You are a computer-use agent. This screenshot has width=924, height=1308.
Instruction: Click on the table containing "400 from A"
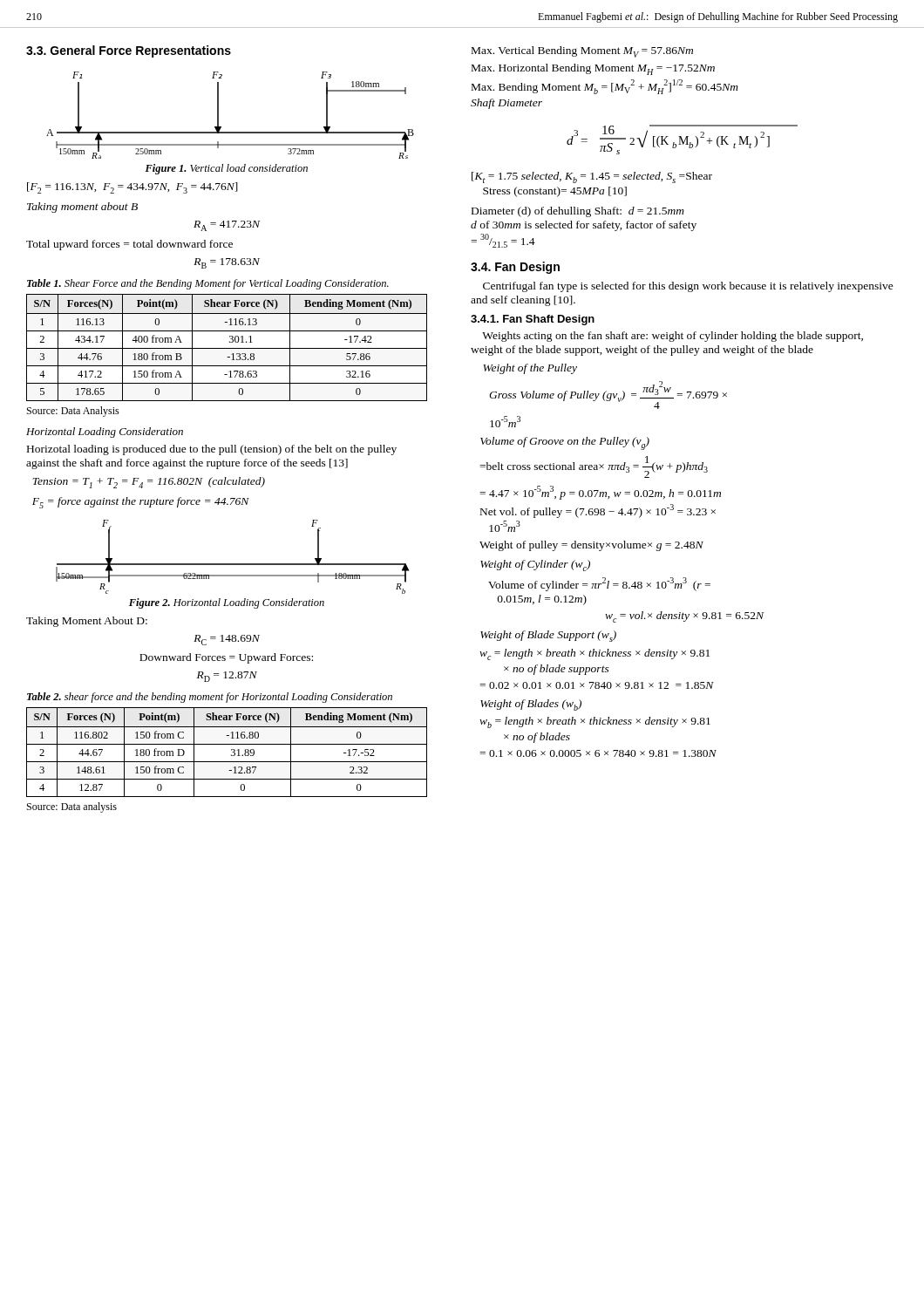227,348
